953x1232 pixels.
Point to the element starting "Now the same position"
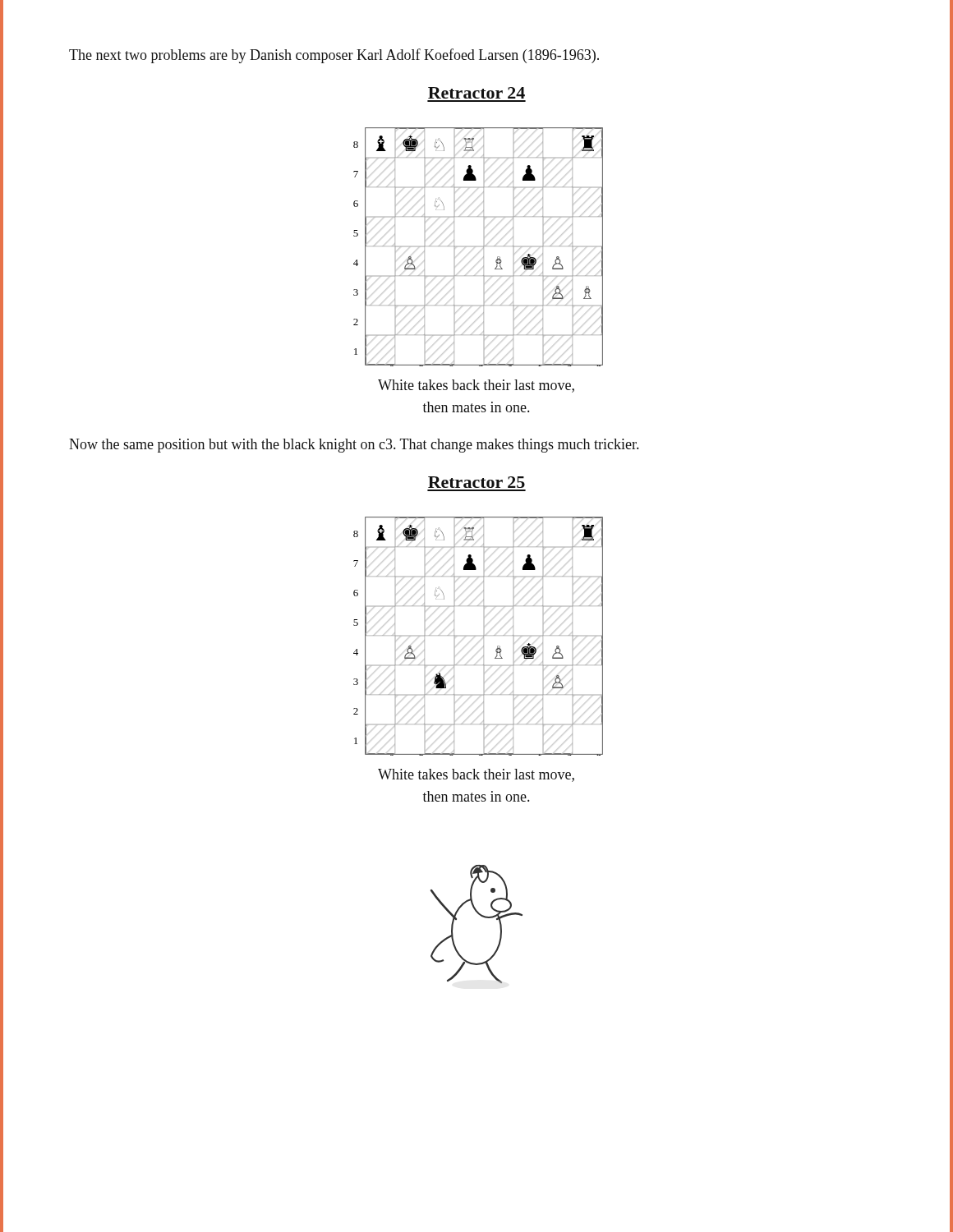click(x=354, y=444)
